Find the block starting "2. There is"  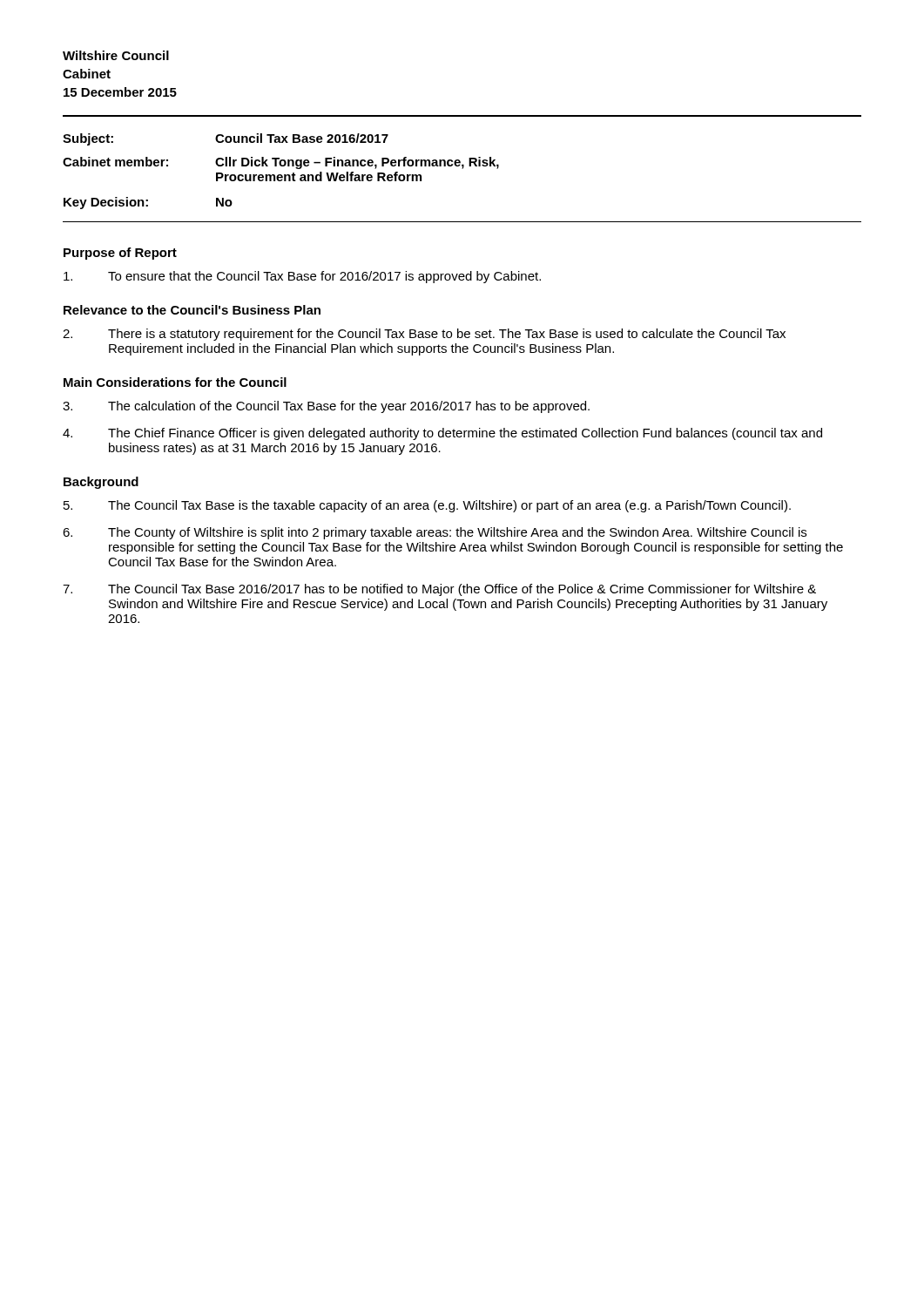pos(462,341)
